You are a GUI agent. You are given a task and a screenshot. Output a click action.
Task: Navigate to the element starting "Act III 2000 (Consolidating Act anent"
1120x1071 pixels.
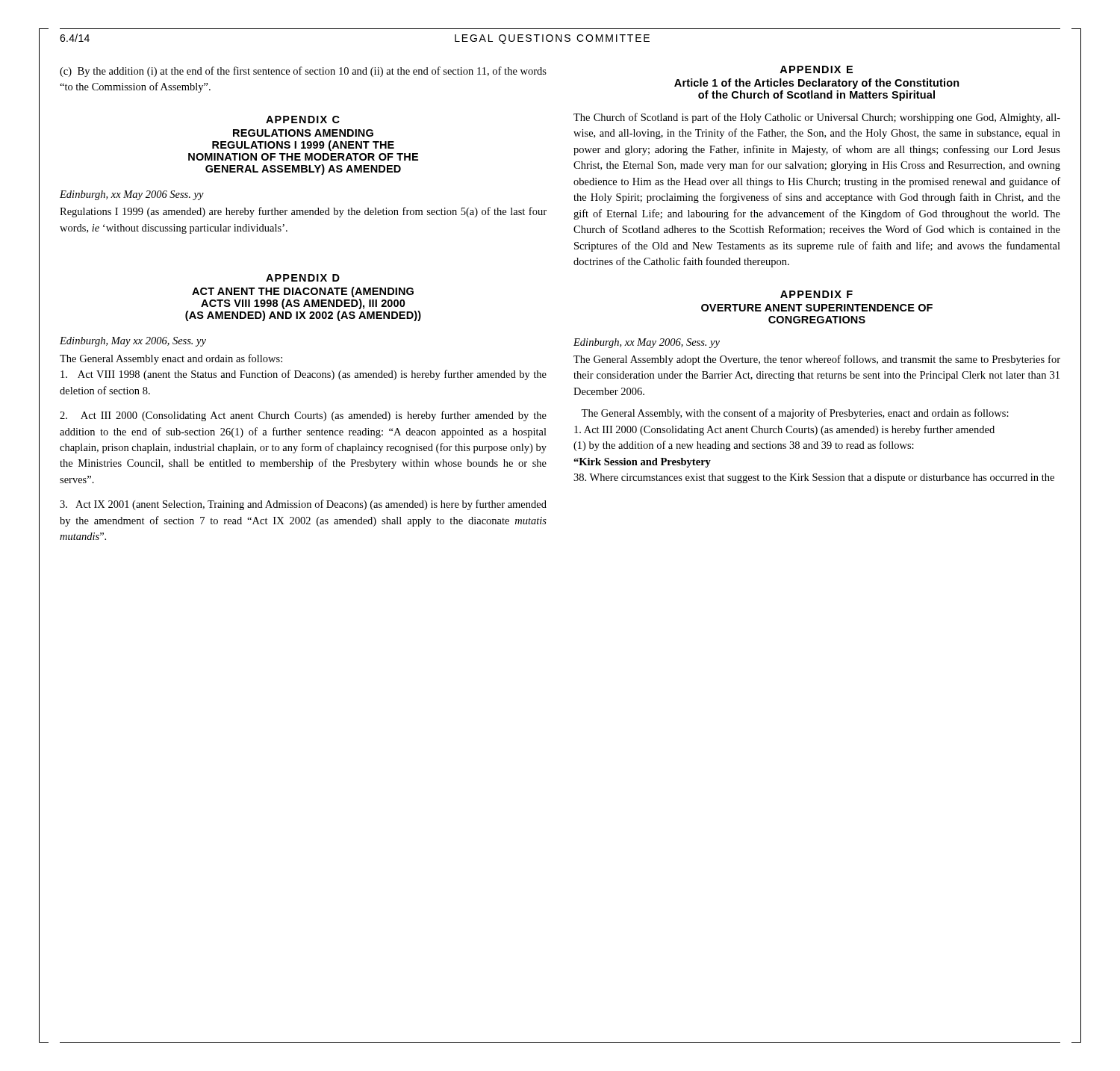303,447
